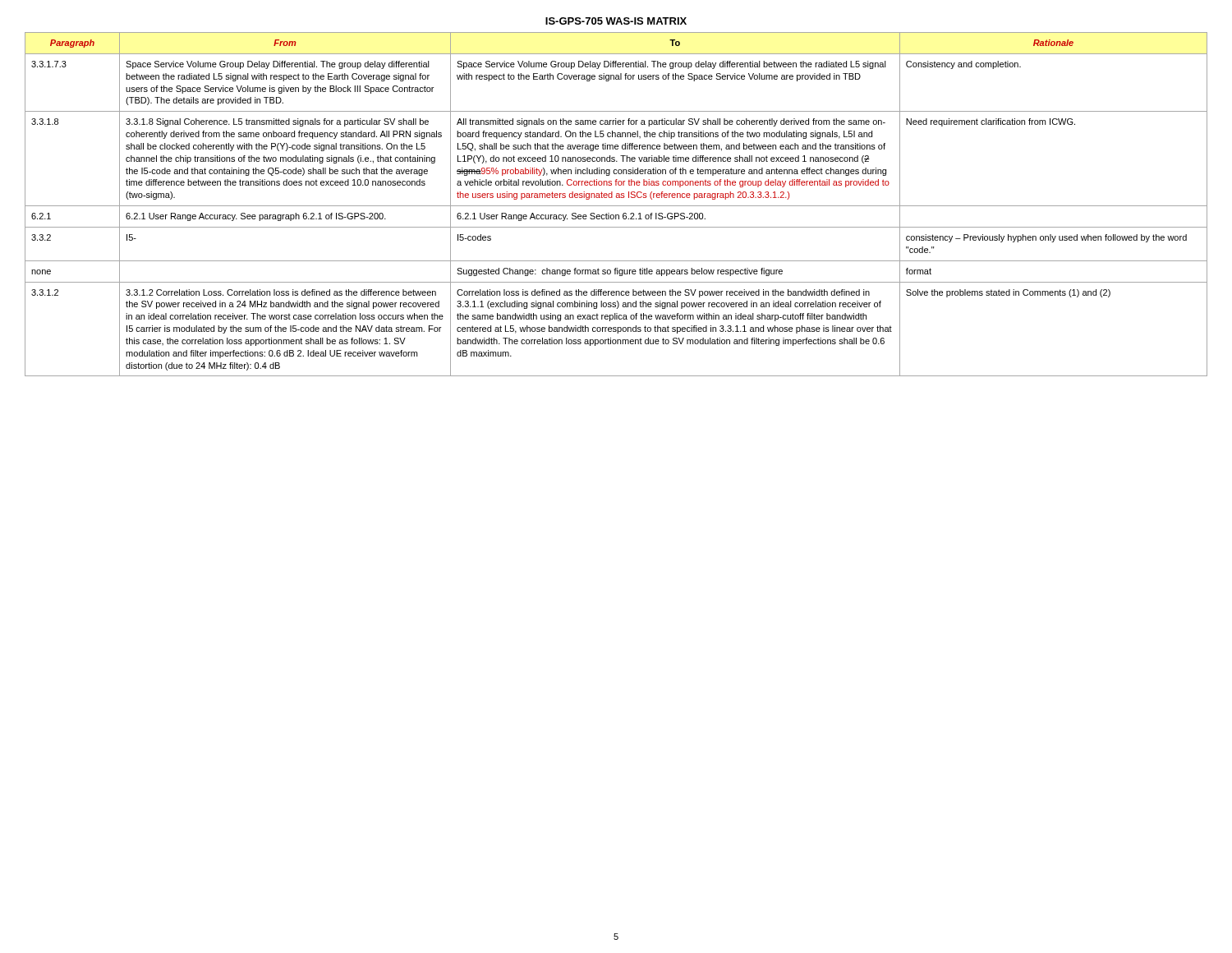Locate the table with the text "Space Service Volume Group"
1232x953 pixels.
pyautogui.click(x=616, y=204)
